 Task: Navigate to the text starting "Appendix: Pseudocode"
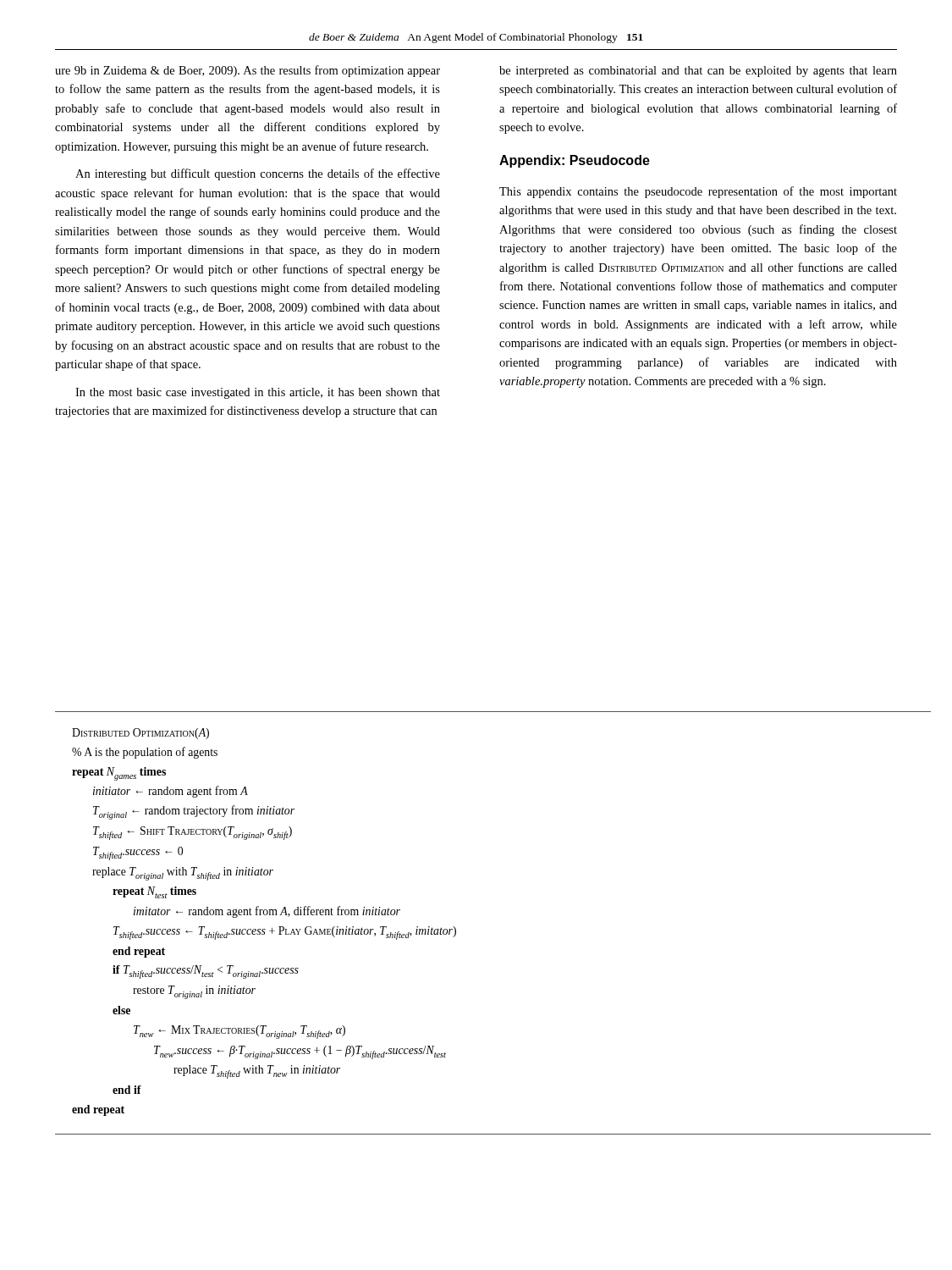coord(575,161)
